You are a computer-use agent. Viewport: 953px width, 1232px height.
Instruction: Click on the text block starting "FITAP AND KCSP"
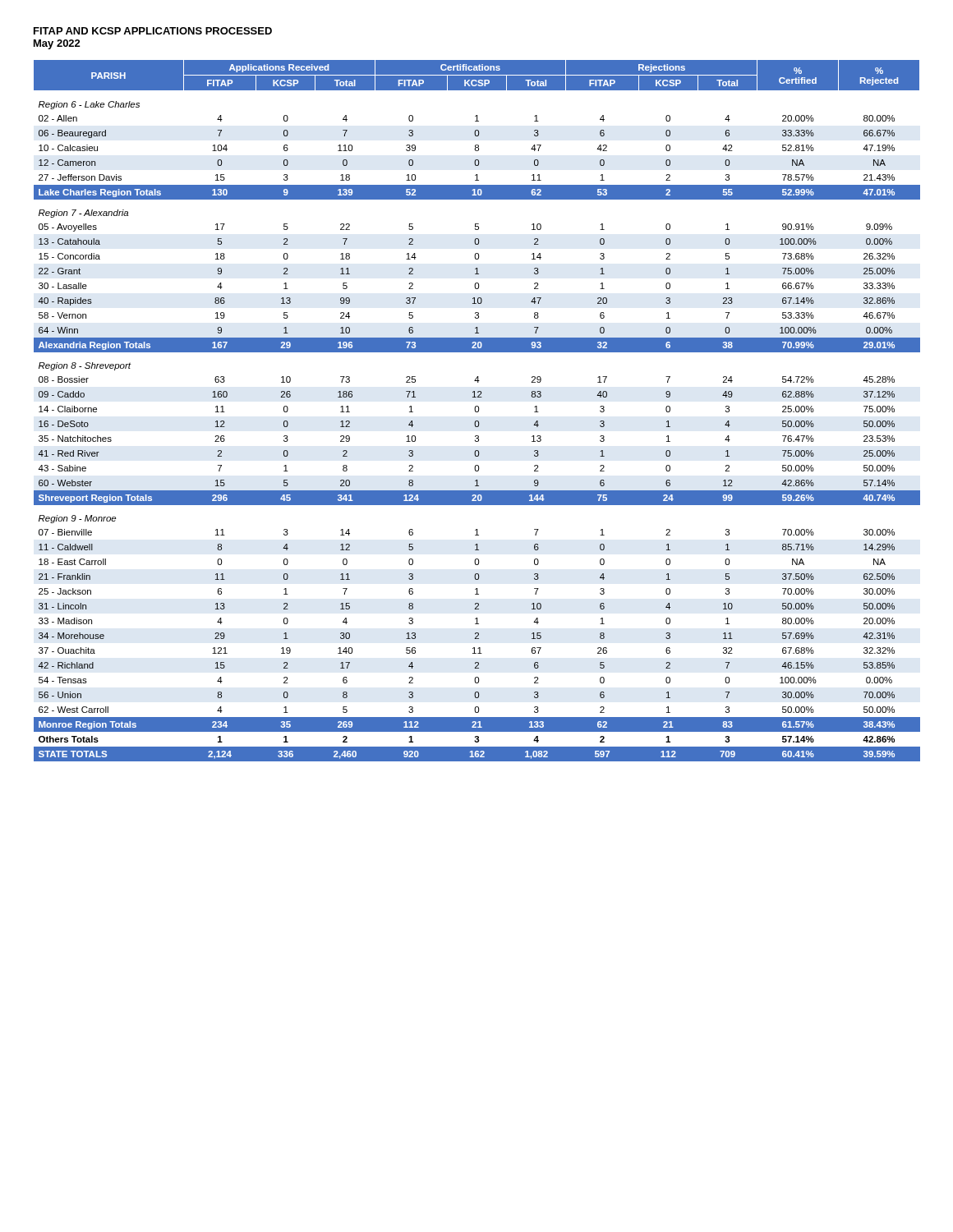point(153,31)
